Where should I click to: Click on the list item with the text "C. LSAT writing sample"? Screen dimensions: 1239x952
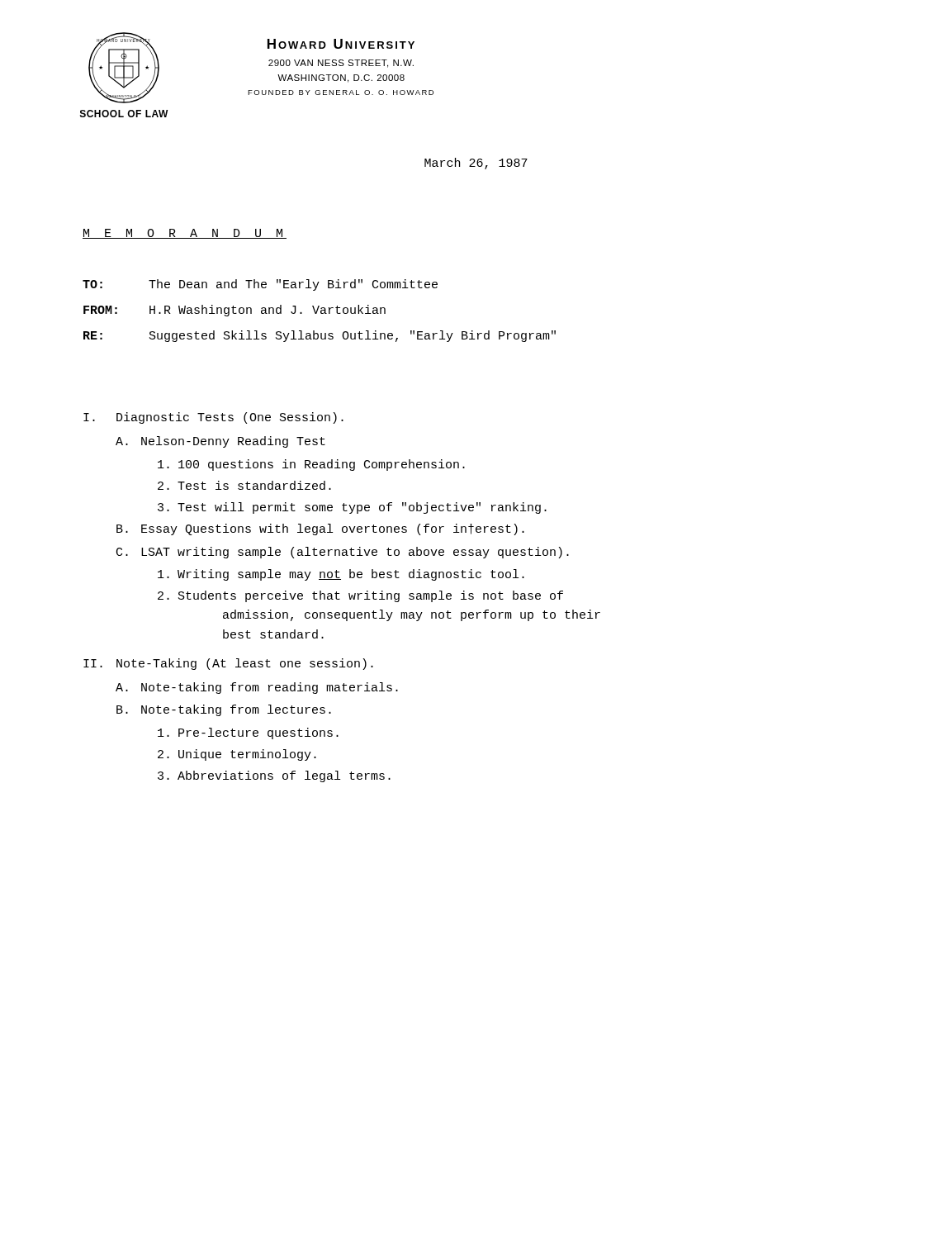501,553
